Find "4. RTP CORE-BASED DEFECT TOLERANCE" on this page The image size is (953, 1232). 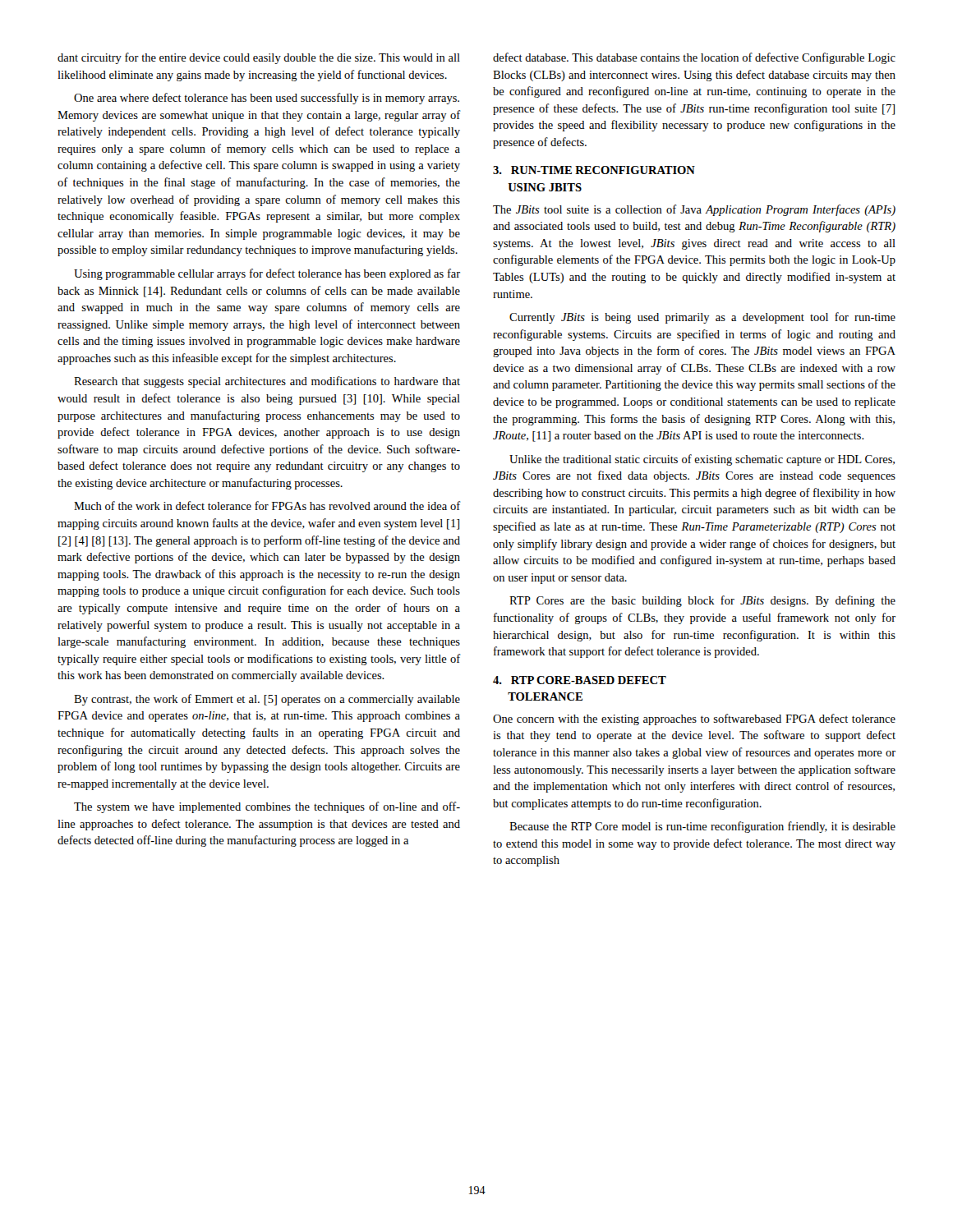pyautogui.click(x=580, y=680)
